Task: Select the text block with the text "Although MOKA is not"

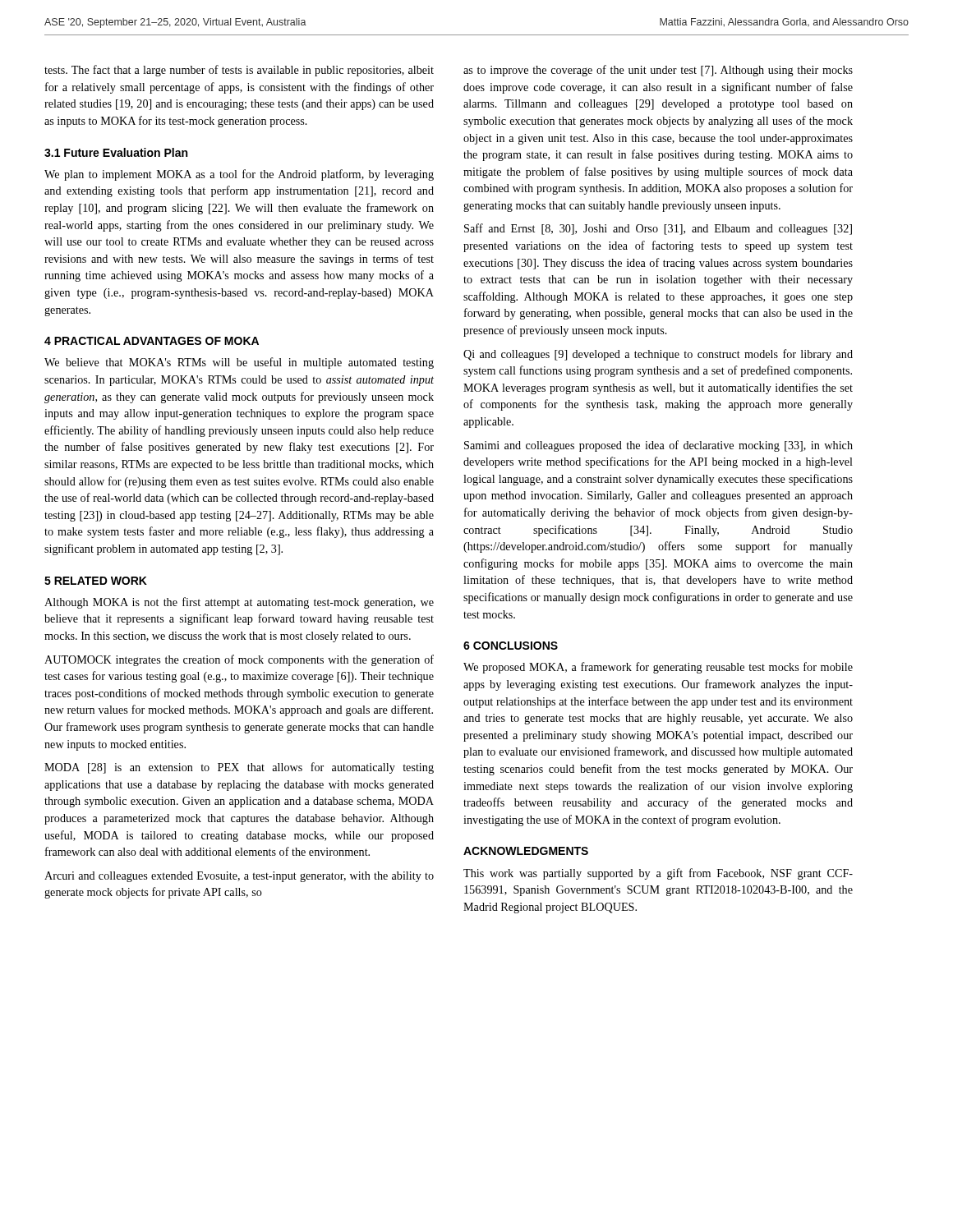Action: coord(239,603)
